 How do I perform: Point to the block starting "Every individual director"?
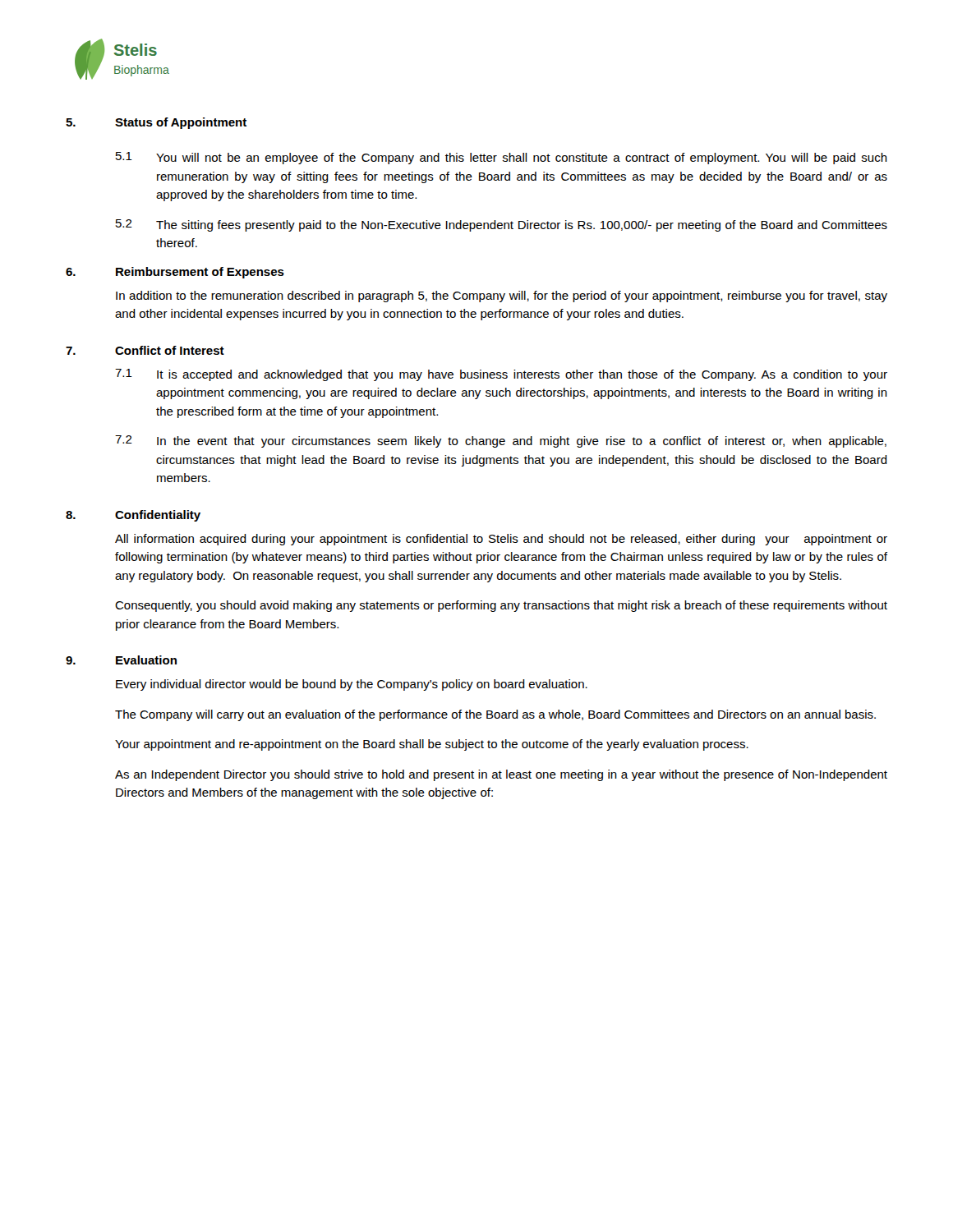click(x=352, y=684)
